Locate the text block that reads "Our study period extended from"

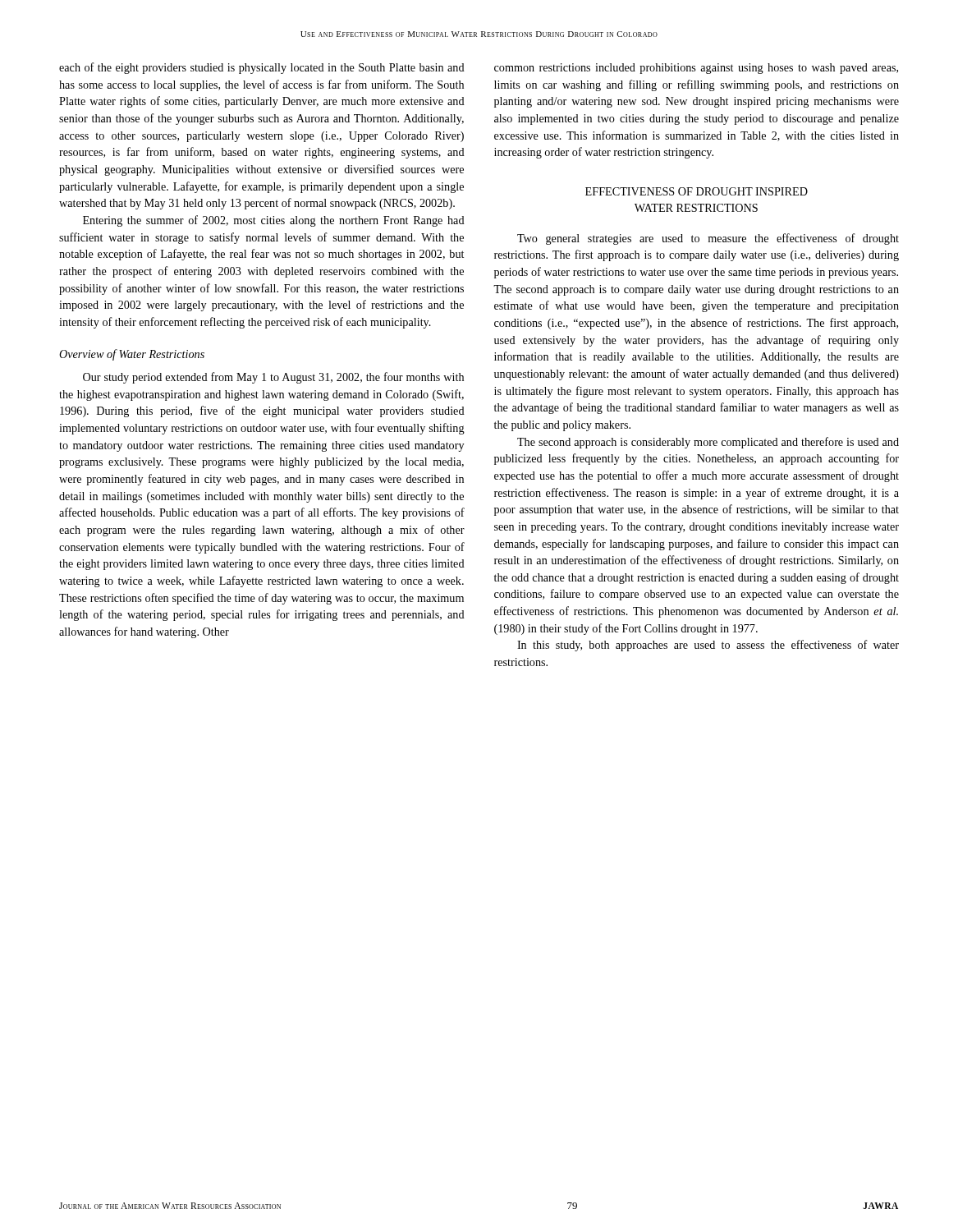(x=262, y=505)
